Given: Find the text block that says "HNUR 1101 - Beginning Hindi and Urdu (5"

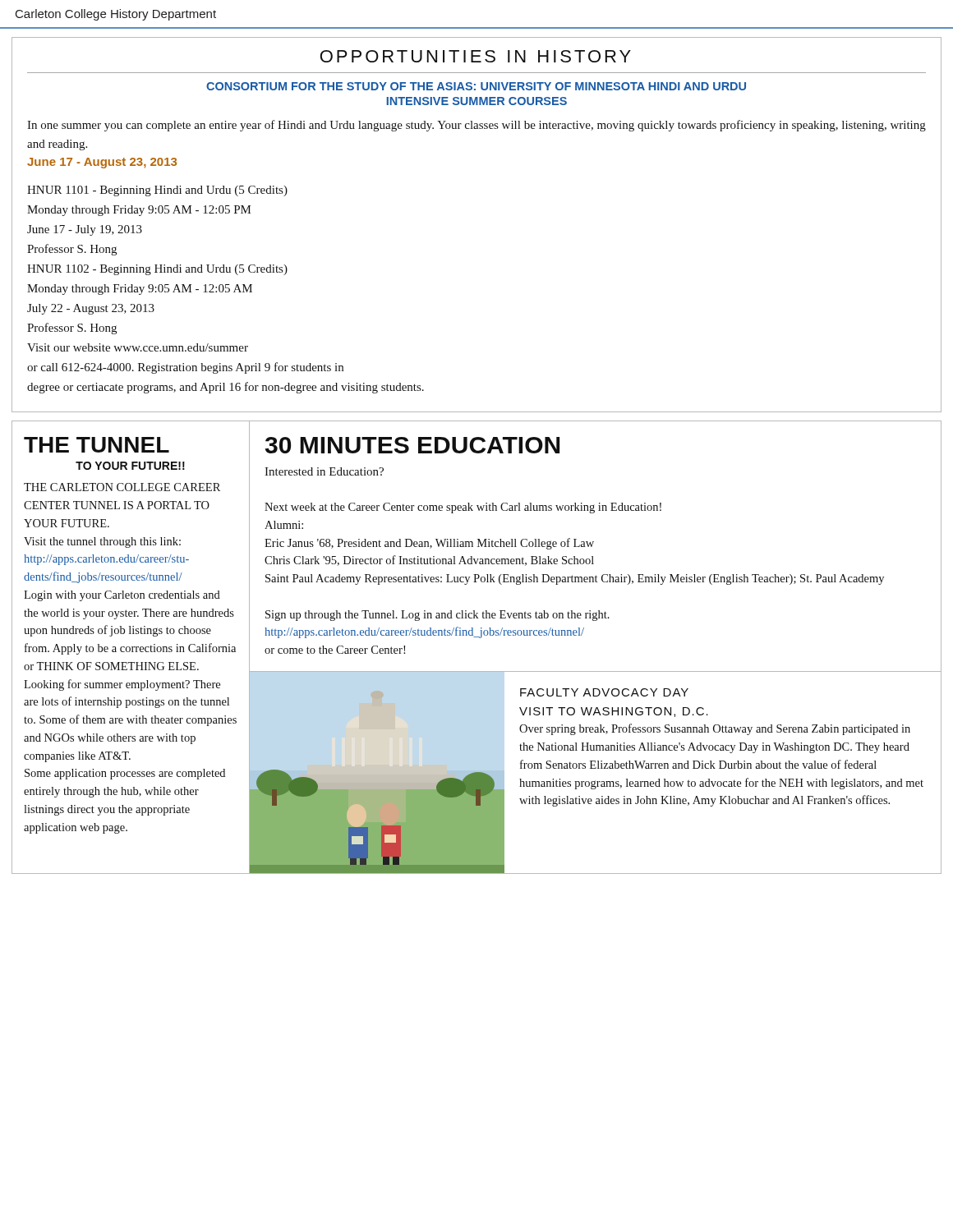Looking at the screenshot, I should pos(226,288).
